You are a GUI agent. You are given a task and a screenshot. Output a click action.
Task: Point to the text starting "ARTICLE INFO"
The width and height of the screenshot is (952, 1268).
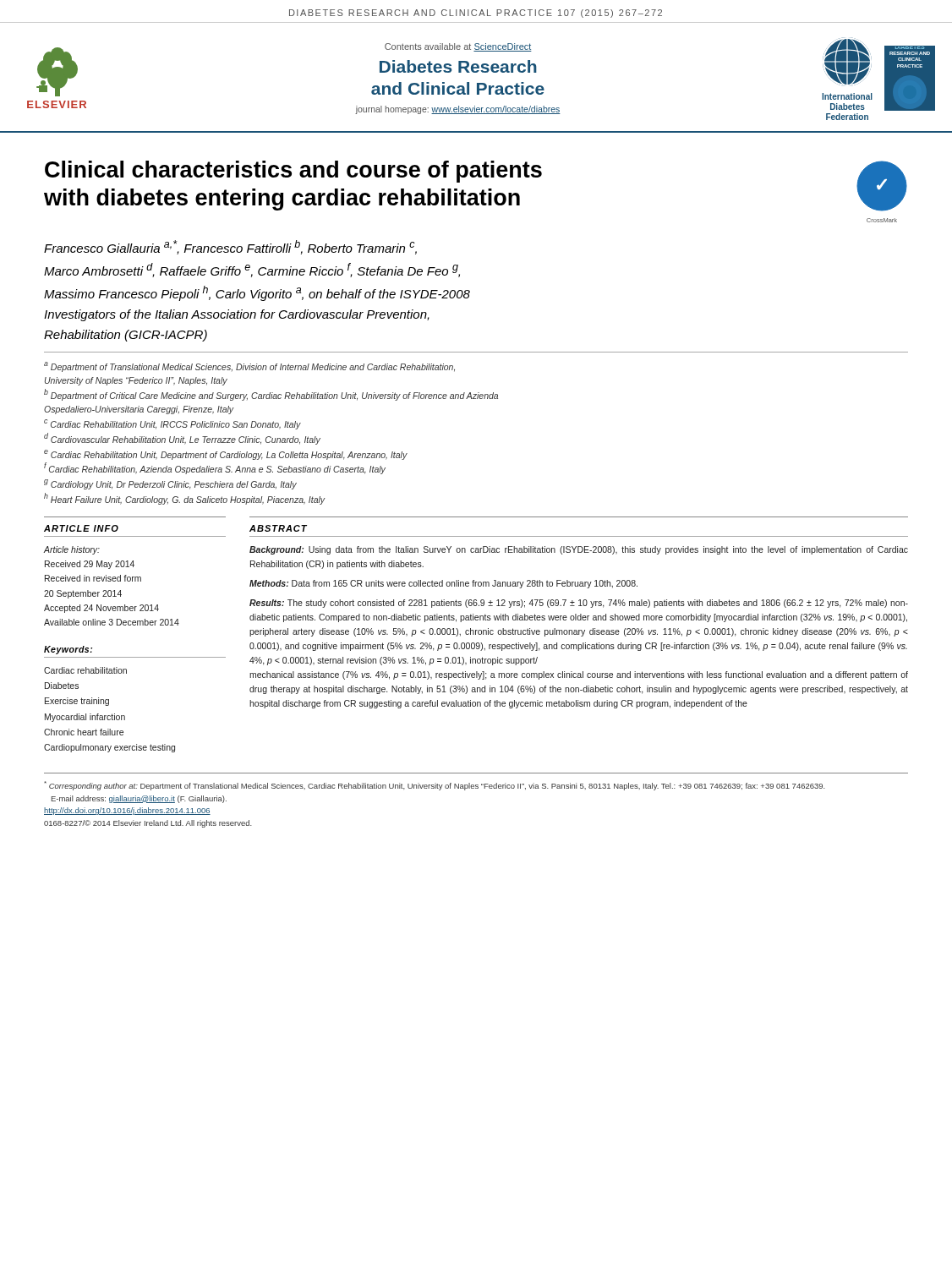click(81, 528)
